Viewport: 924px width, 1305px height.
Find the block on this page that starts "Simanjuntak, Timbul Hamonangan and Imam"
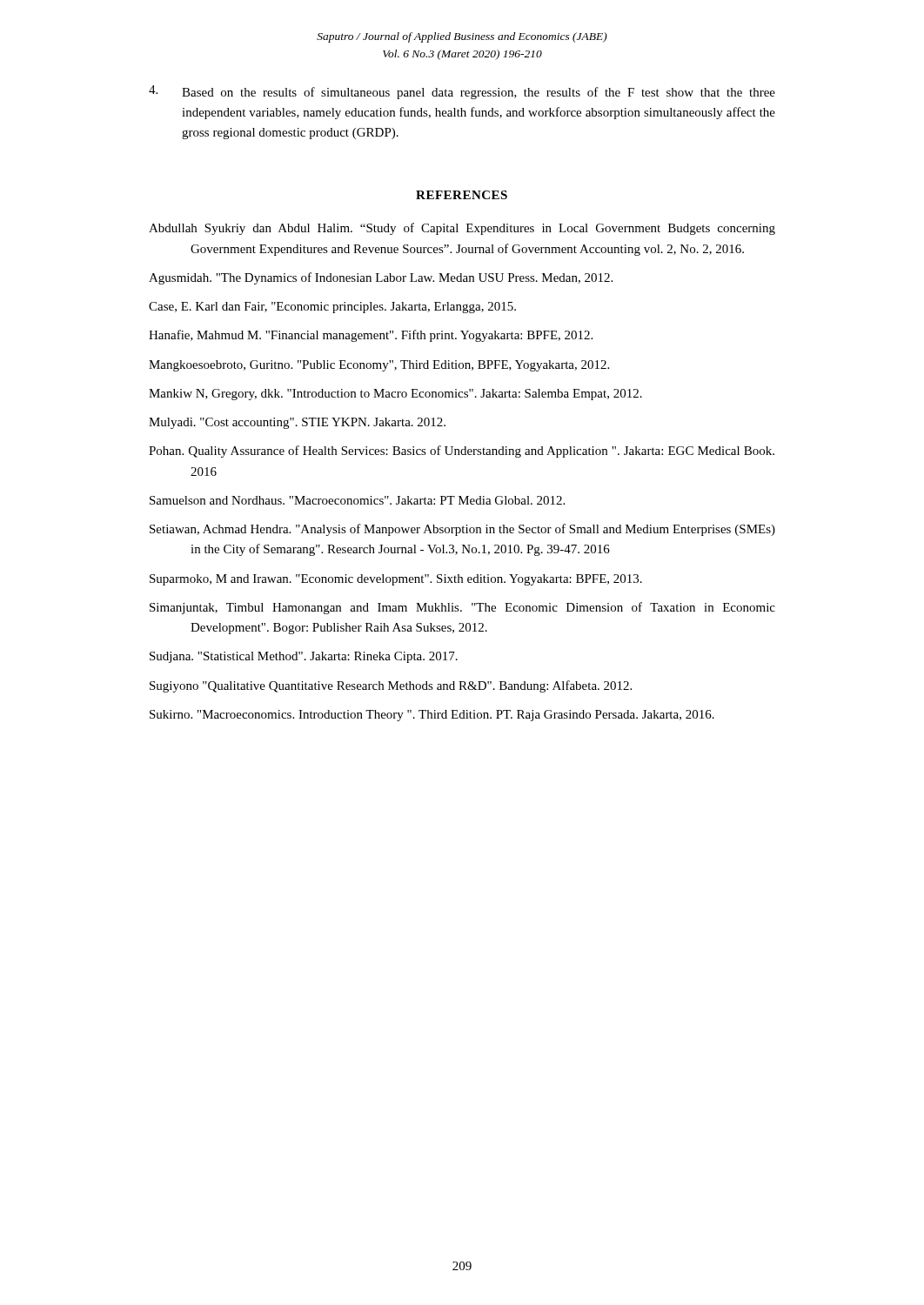coord(462,617)
